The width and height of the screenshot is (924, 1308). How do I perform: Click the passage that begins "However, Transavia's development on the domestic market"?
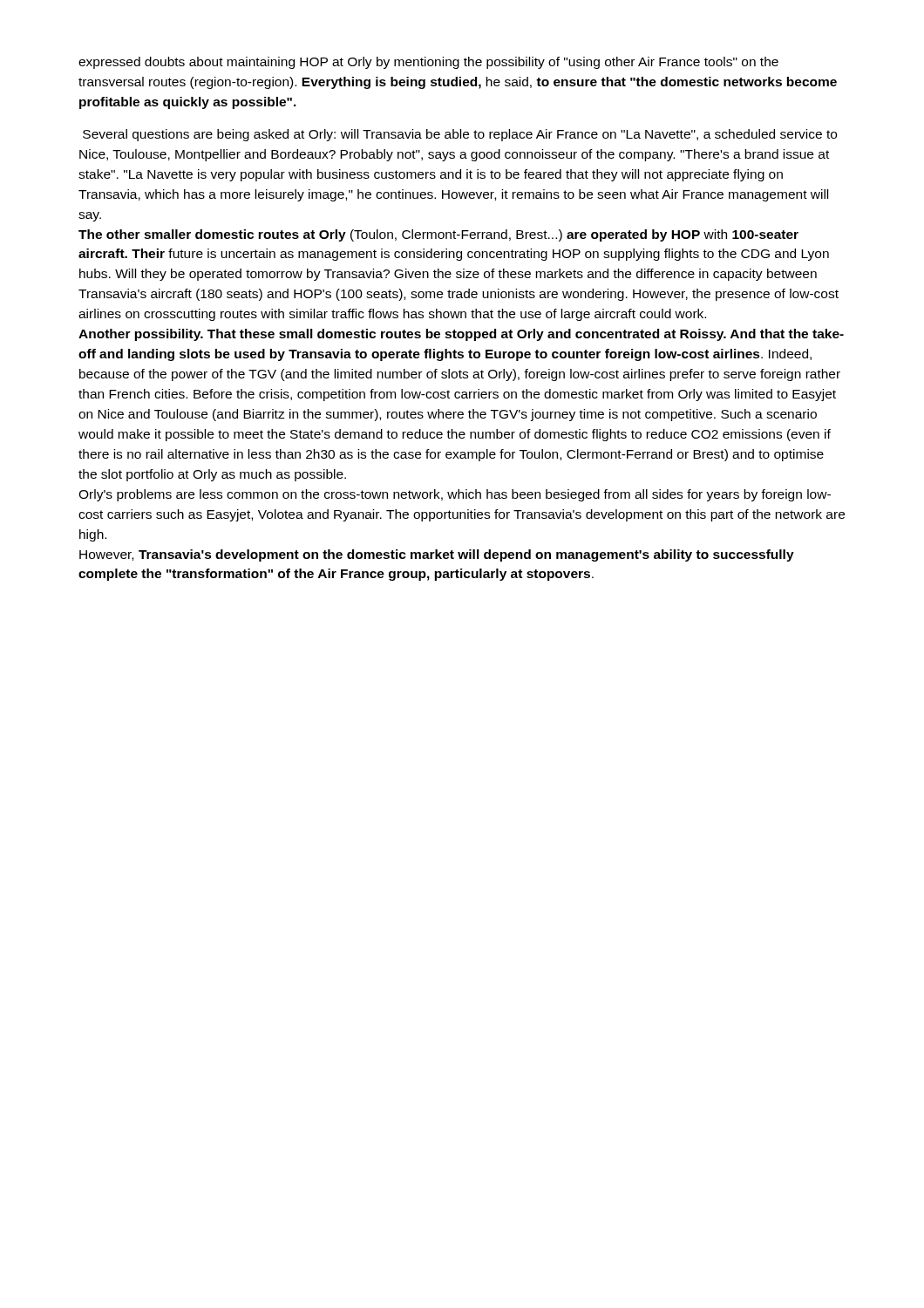tap(462, 565)
